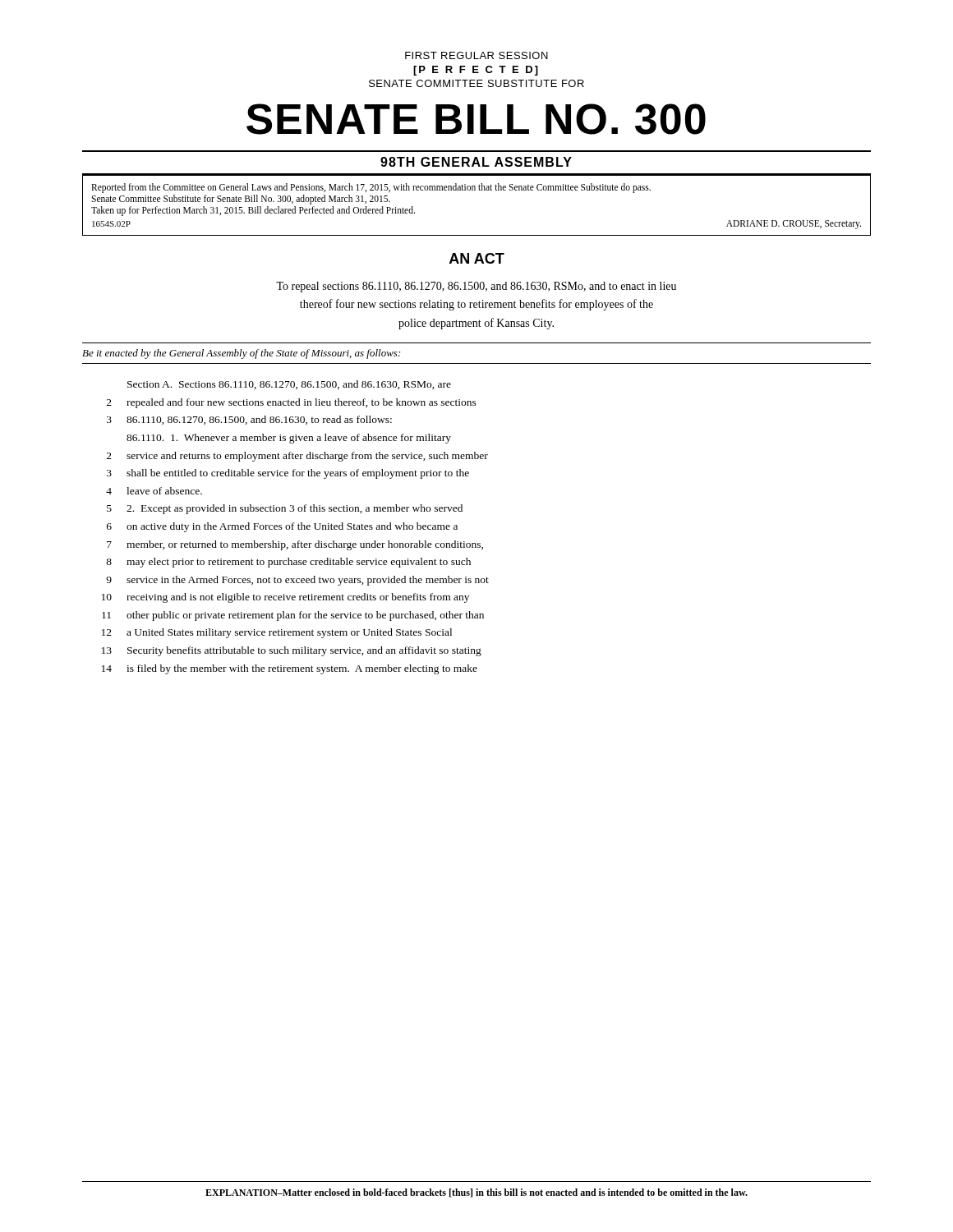Locate the text starting "5 2. Except"
Image resolution: width=953 pixels, height=1232 pixels.
pyautogui.click(x=476, y=588)
